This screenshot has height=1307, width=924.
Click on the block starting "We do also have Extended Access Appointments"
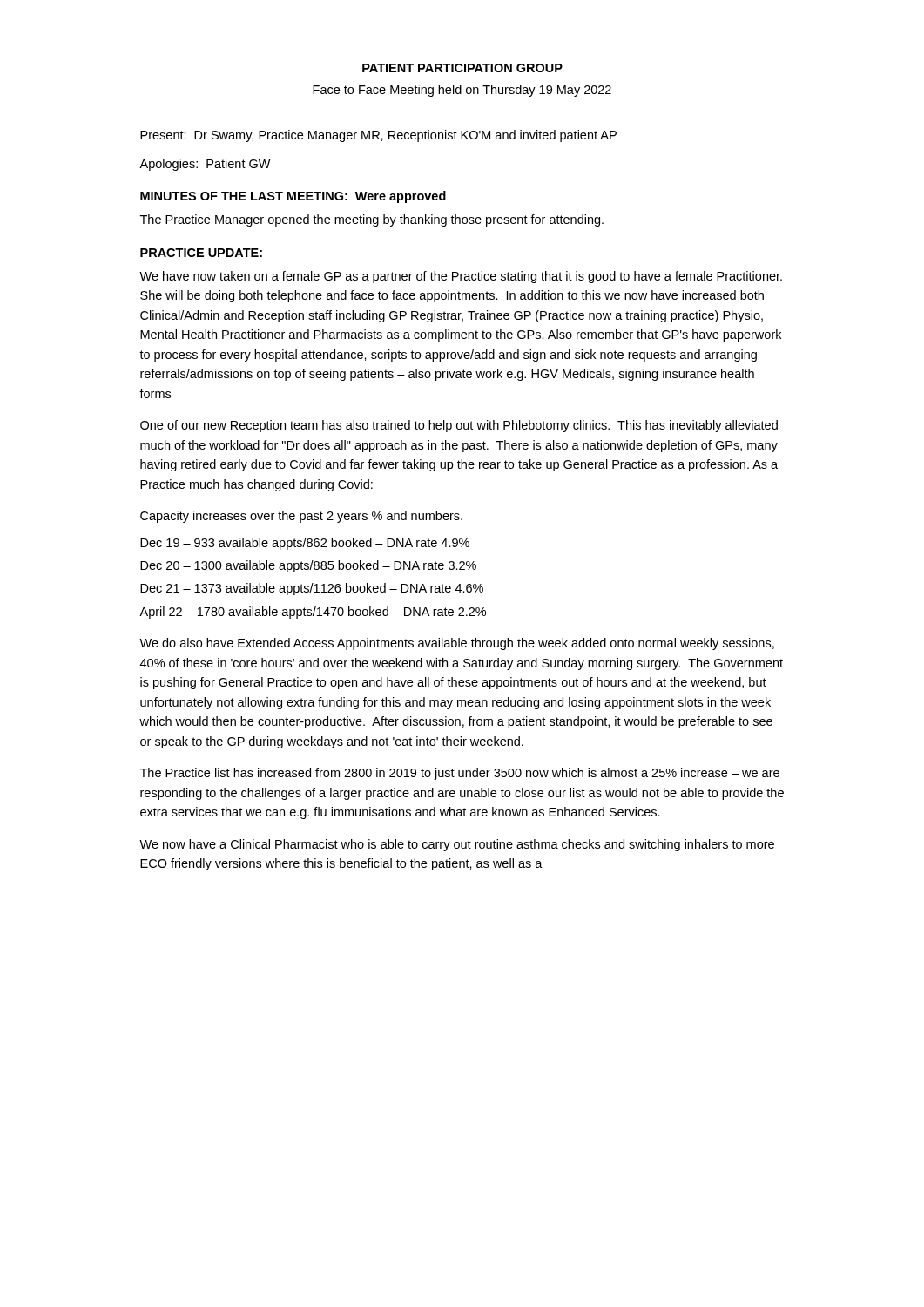pyautogui.click(x=461, y=692)
